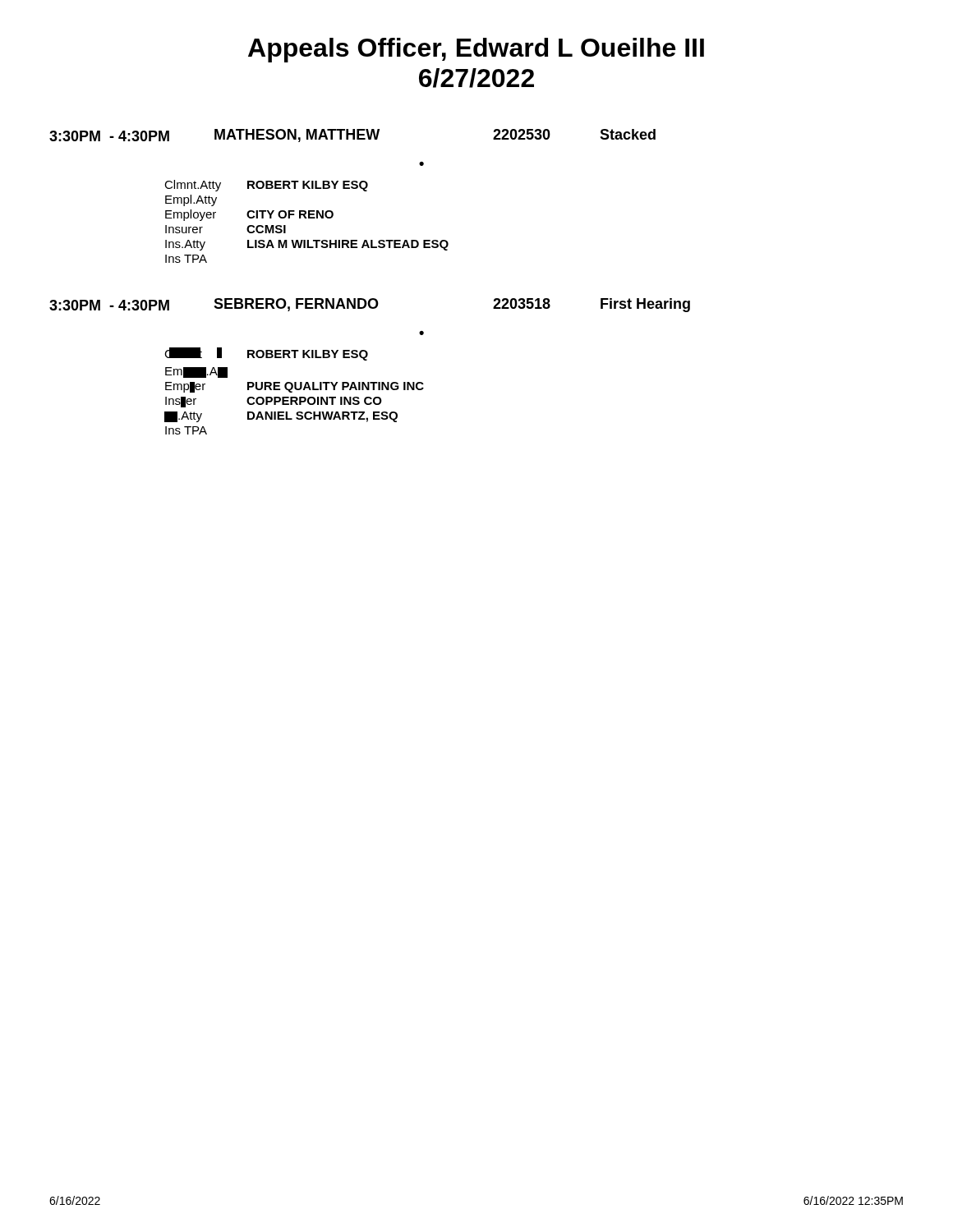
Task: Find the block on this page that starts "3:30PM - 4:30PM MATHESON,"
Action: (x=352, y=136)
